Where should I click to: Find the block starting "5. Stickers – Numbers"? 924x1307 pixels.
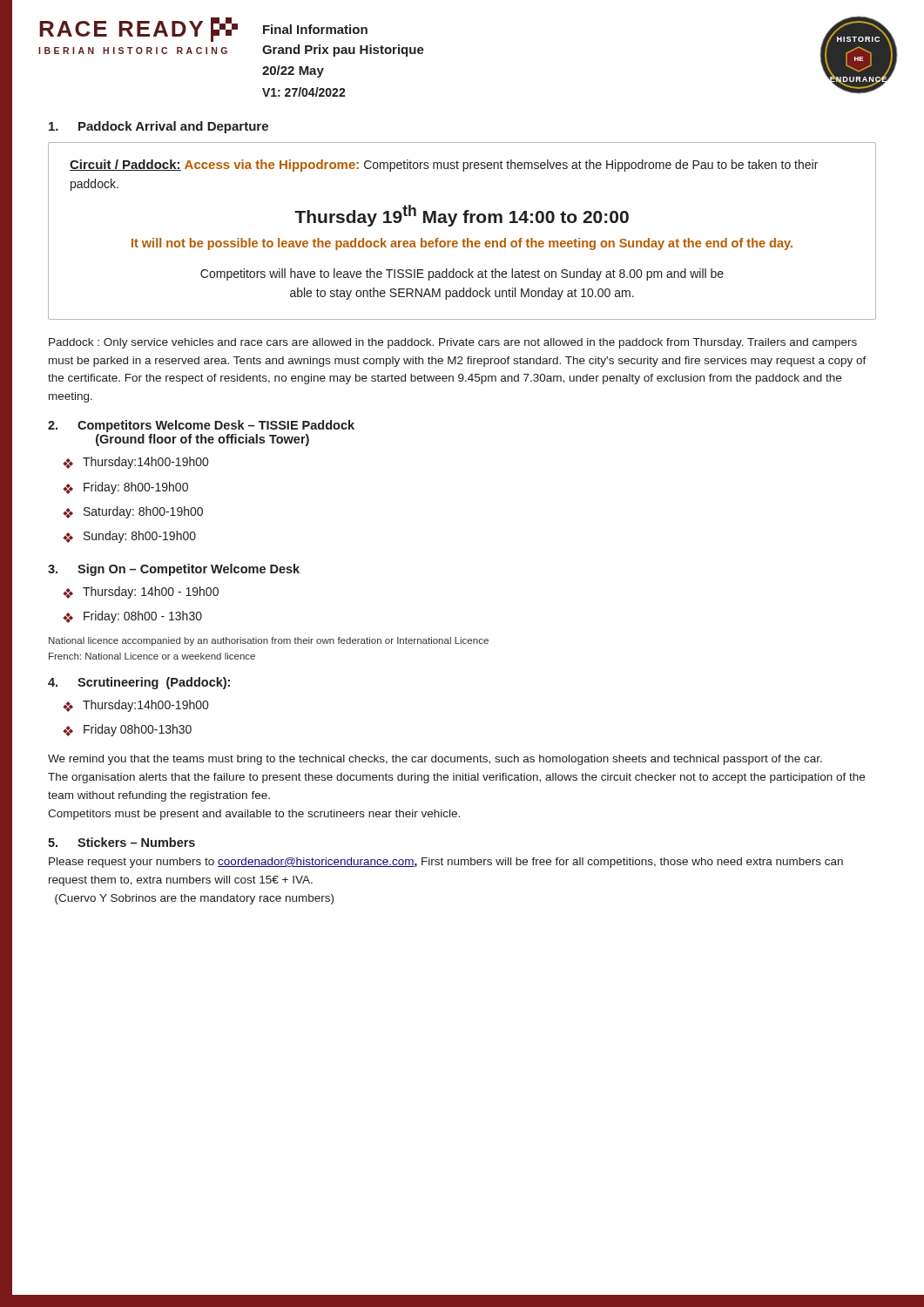pos(122,843)
